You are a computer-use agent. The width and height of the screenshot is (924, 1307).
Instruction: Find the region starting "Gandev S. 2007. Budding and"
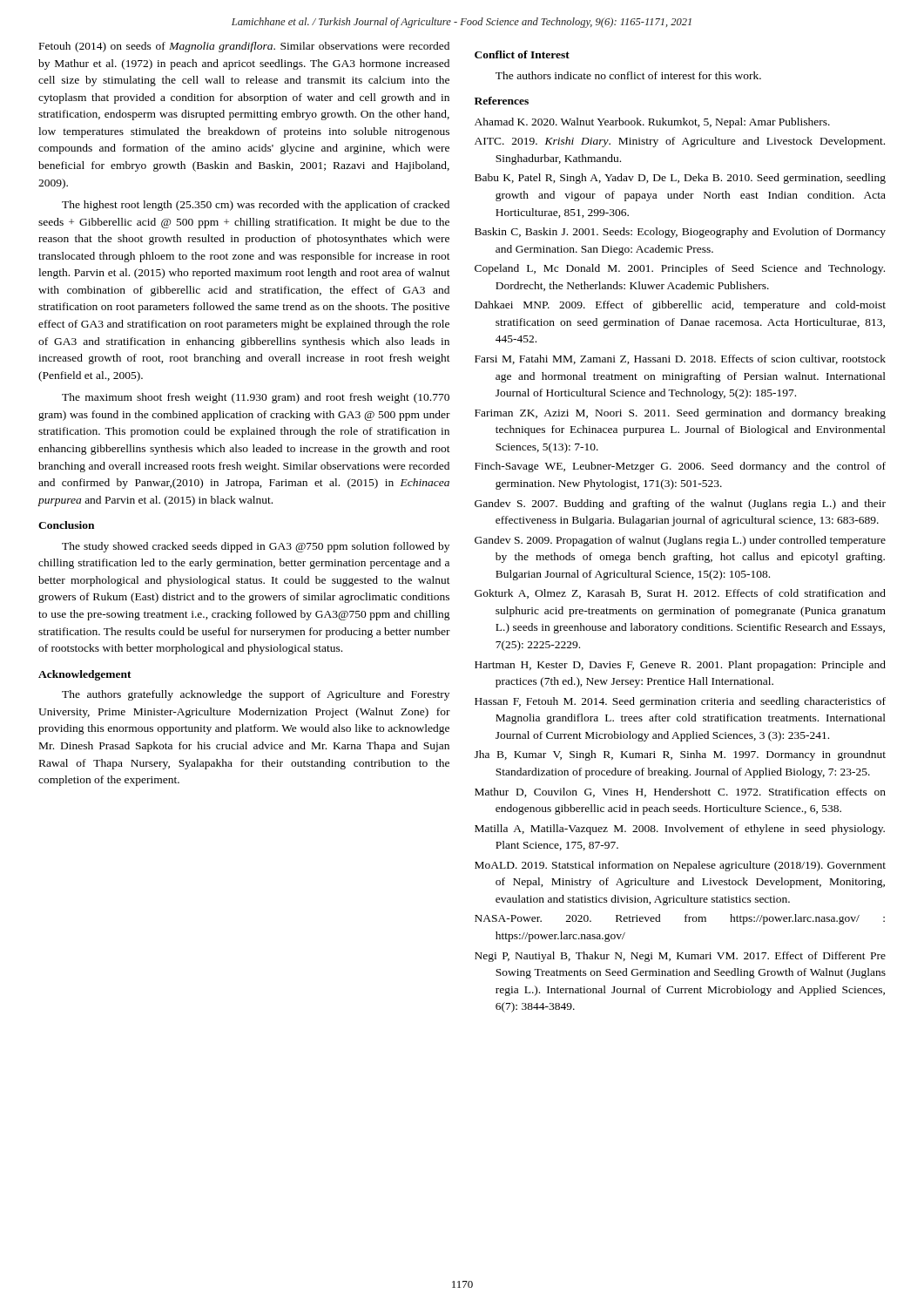click(680, 511)
